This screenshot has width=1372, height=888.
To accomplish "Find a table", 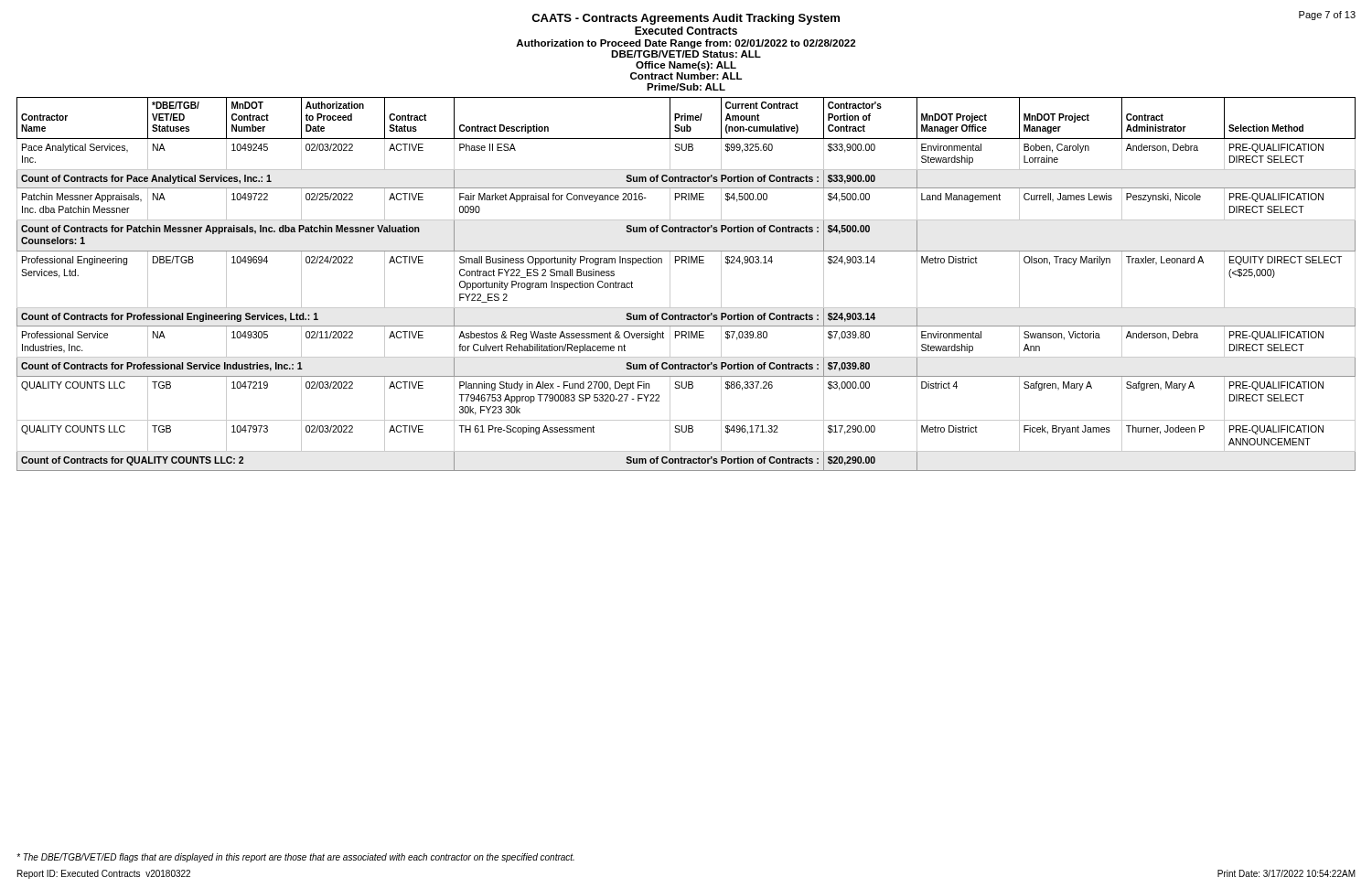I will [686, 284].
